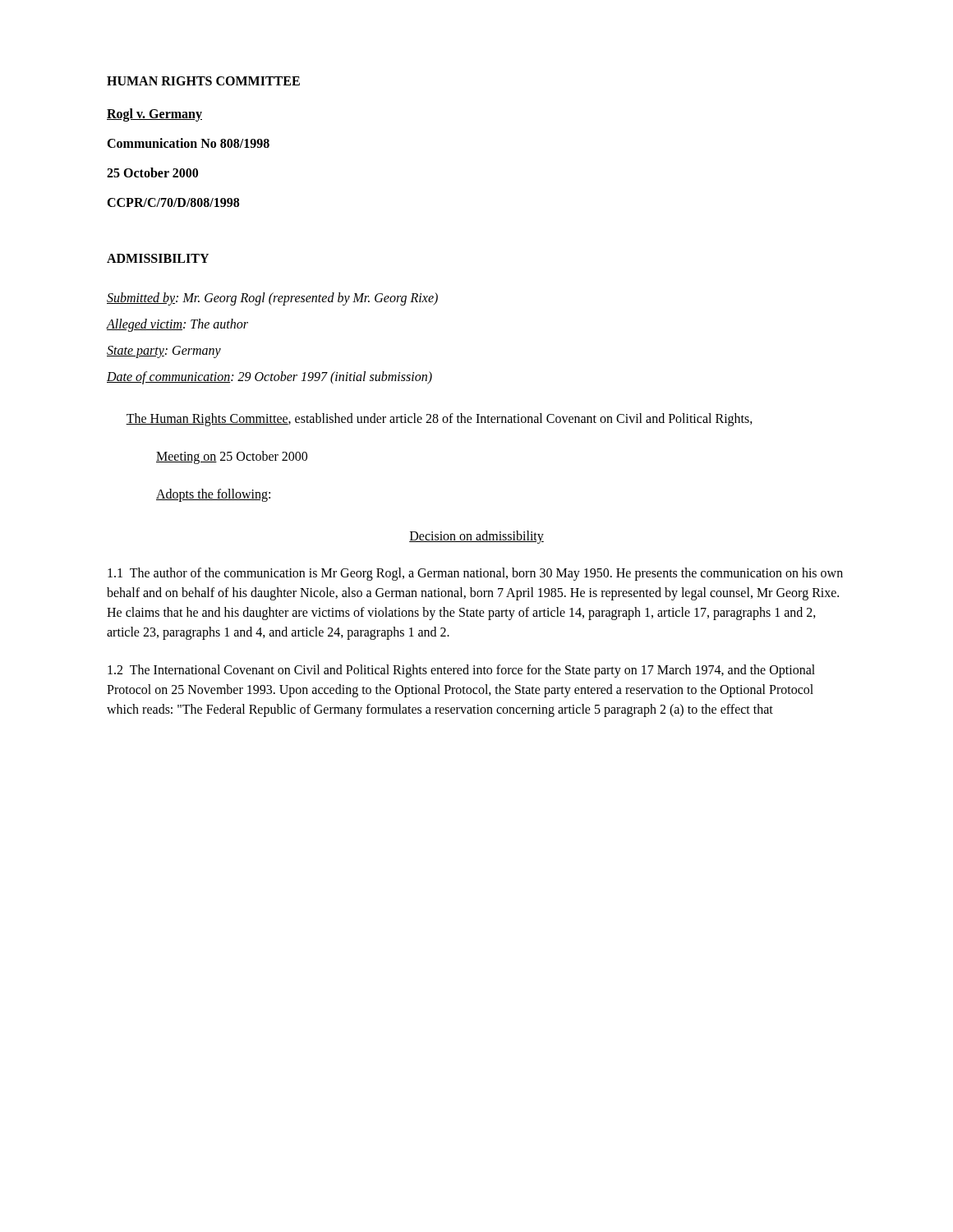The width and height of the screenshot is (953, 1232).
Task: Navigate to the text block starting "HUMAN RIGHTS COMMITTEE"
Action: (x=204, y=81)
